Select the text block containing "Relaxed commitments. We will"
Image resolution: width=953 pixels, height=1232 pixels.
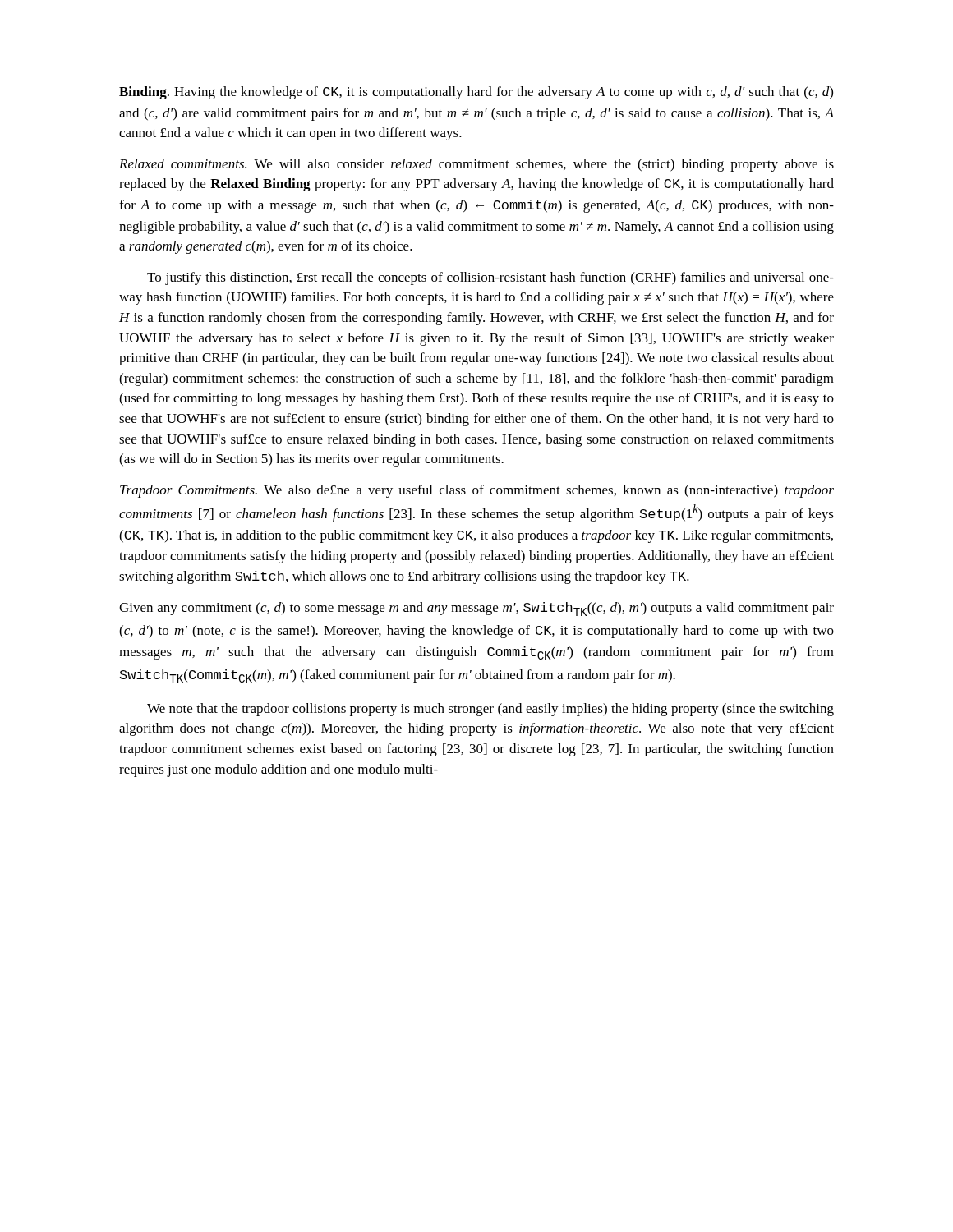[x=476, y=205]
